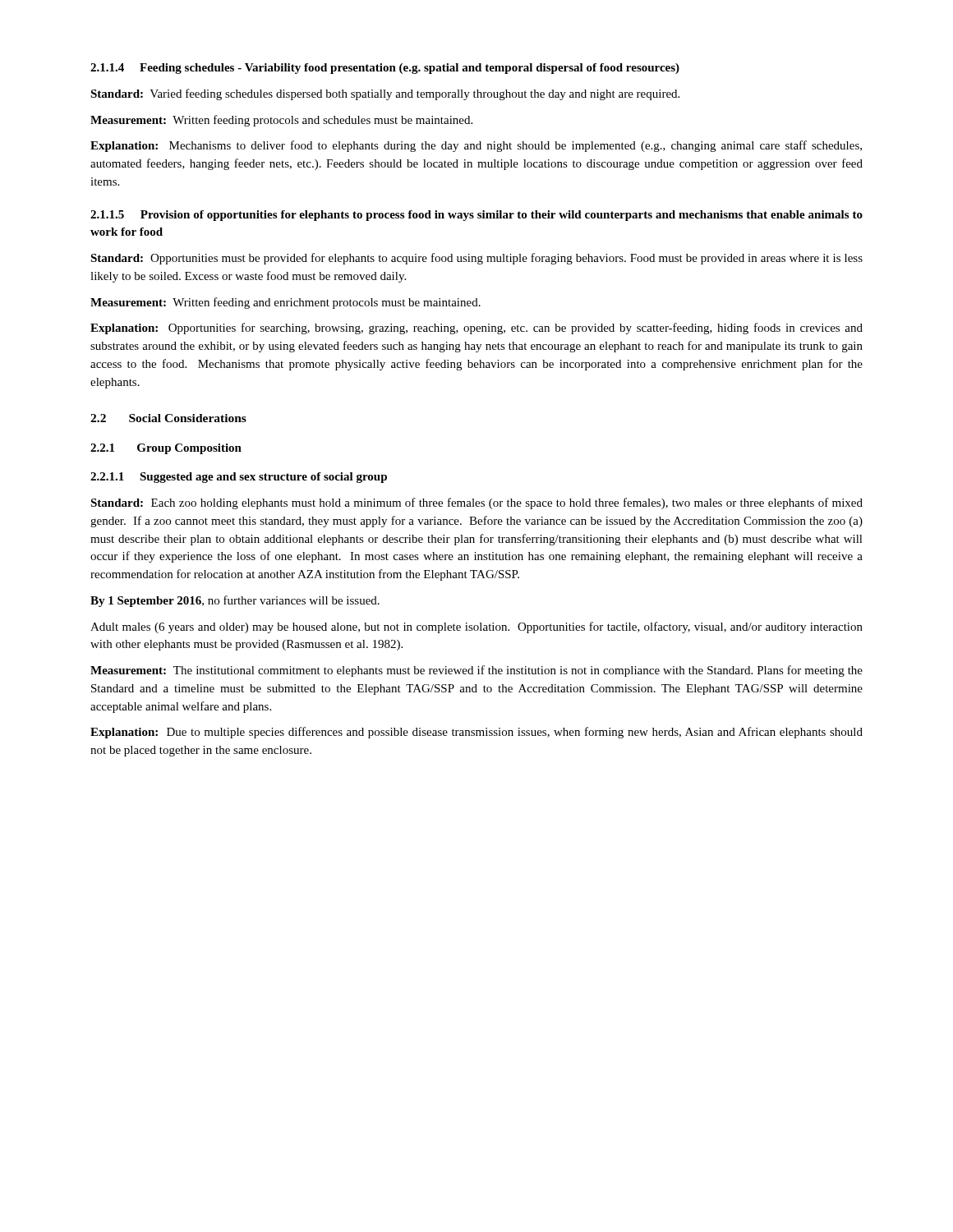The image size is (953, 1232).
Task: Click where it says "2.2.1 Group Composition"
Action: click(166, 447)
